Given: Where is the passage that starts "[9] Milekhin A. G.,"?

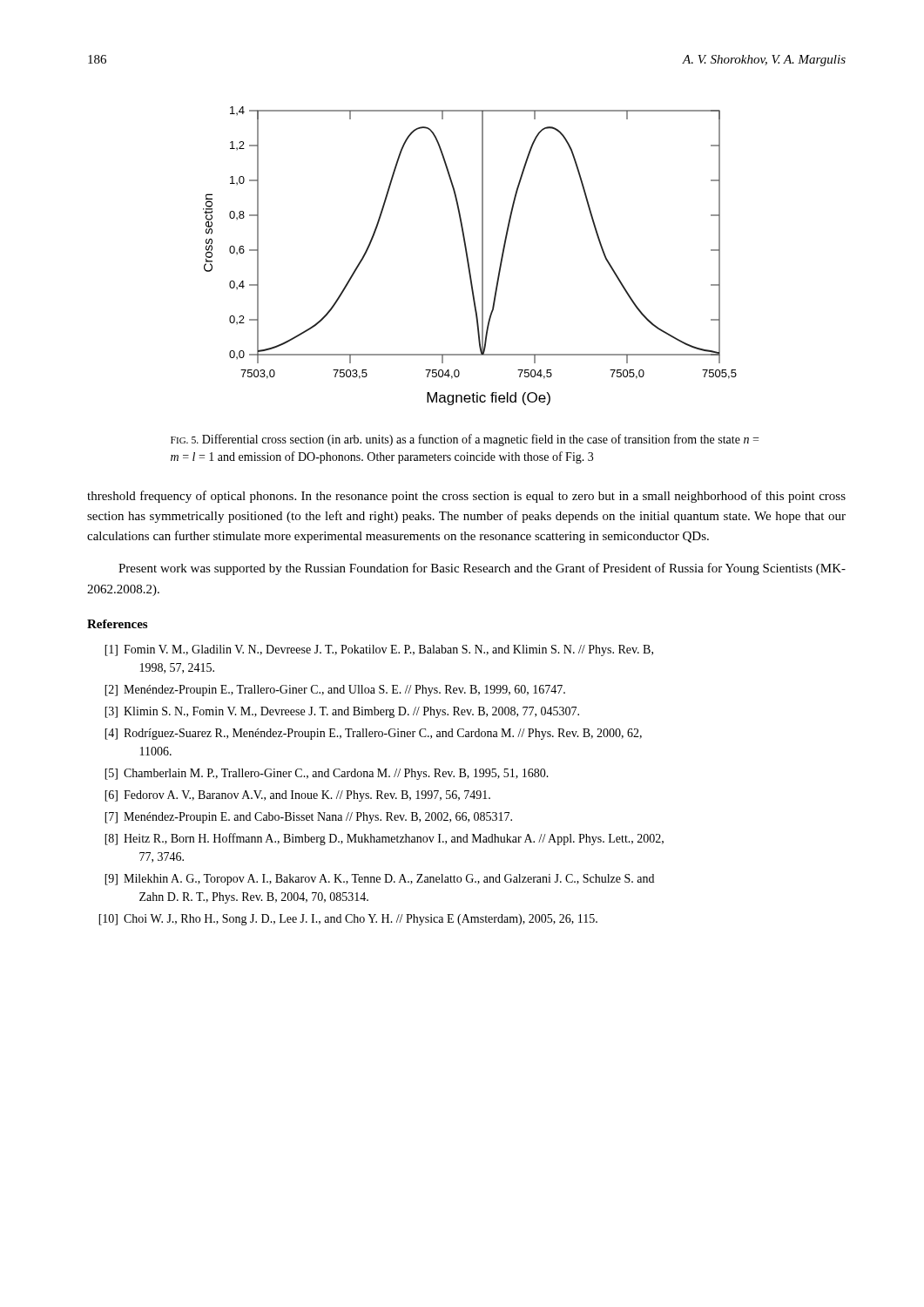Looking at the screenshot, I should (x=466, y=888).
